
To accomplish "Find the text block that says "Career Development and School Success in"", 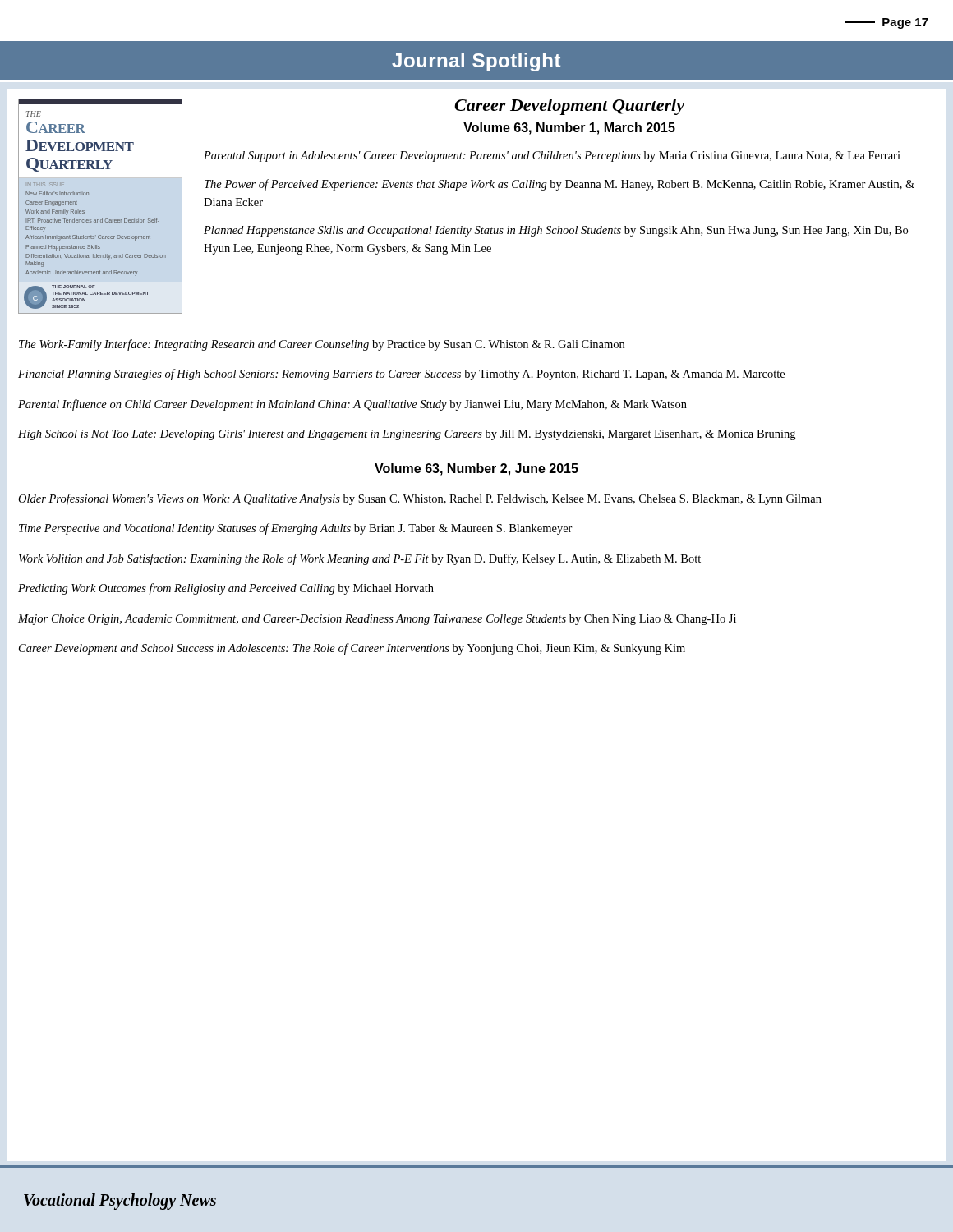I will 352,648.
